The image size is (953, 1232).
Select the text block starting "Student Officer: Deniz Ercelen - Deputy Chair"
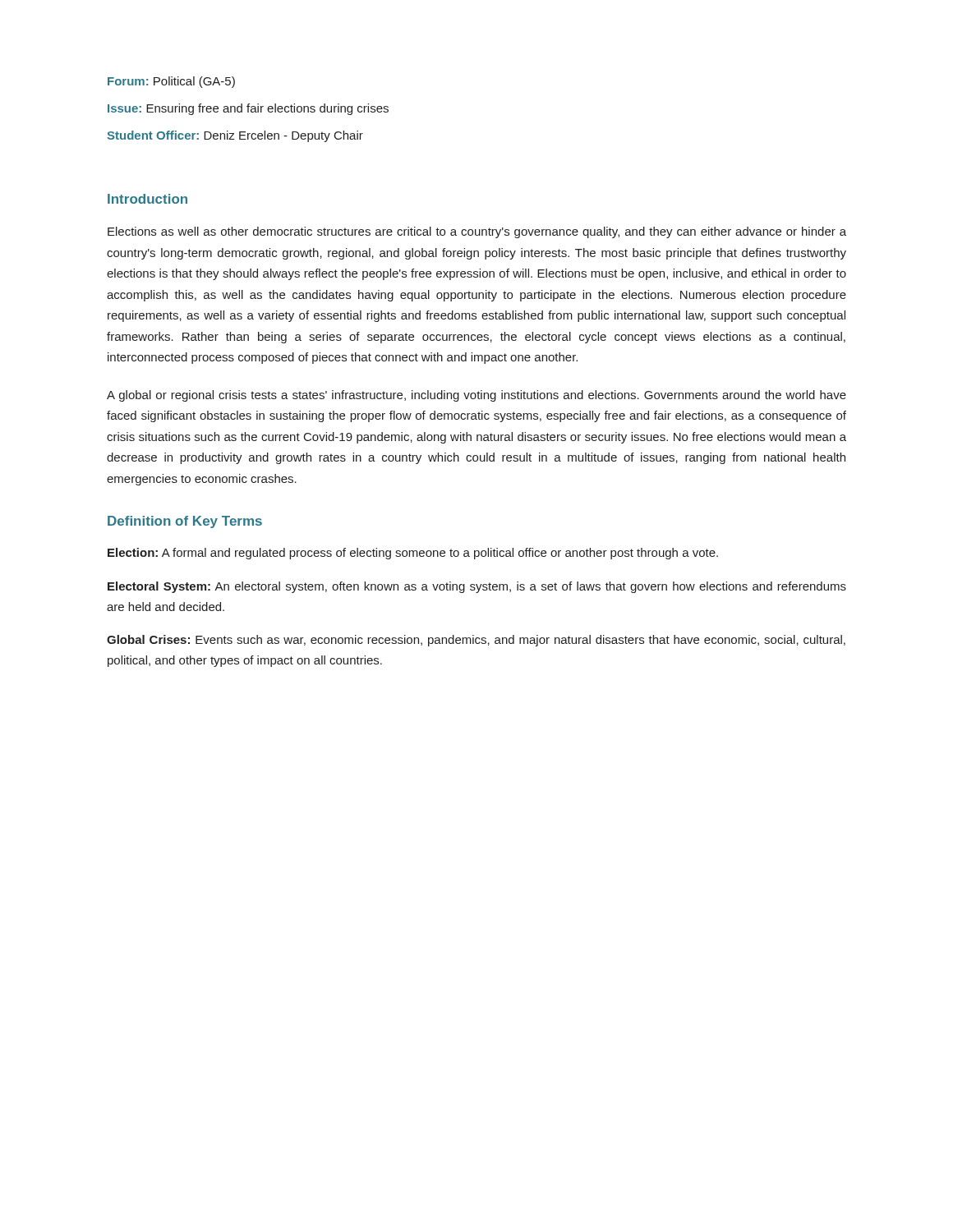235,135
